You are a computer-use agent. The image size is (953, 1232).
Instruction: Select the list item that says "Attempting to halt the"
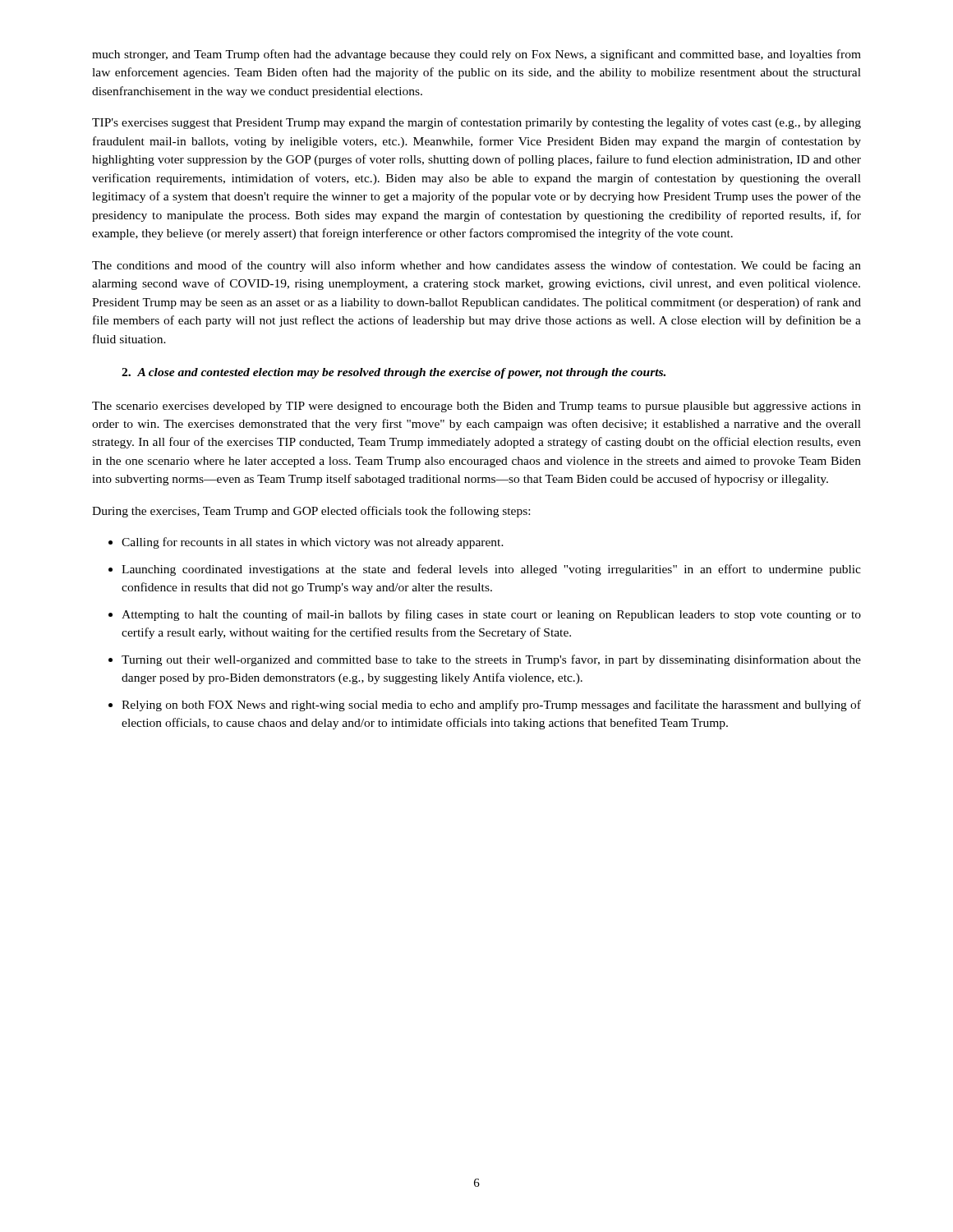pyautogui.click(x=491, y=623)
